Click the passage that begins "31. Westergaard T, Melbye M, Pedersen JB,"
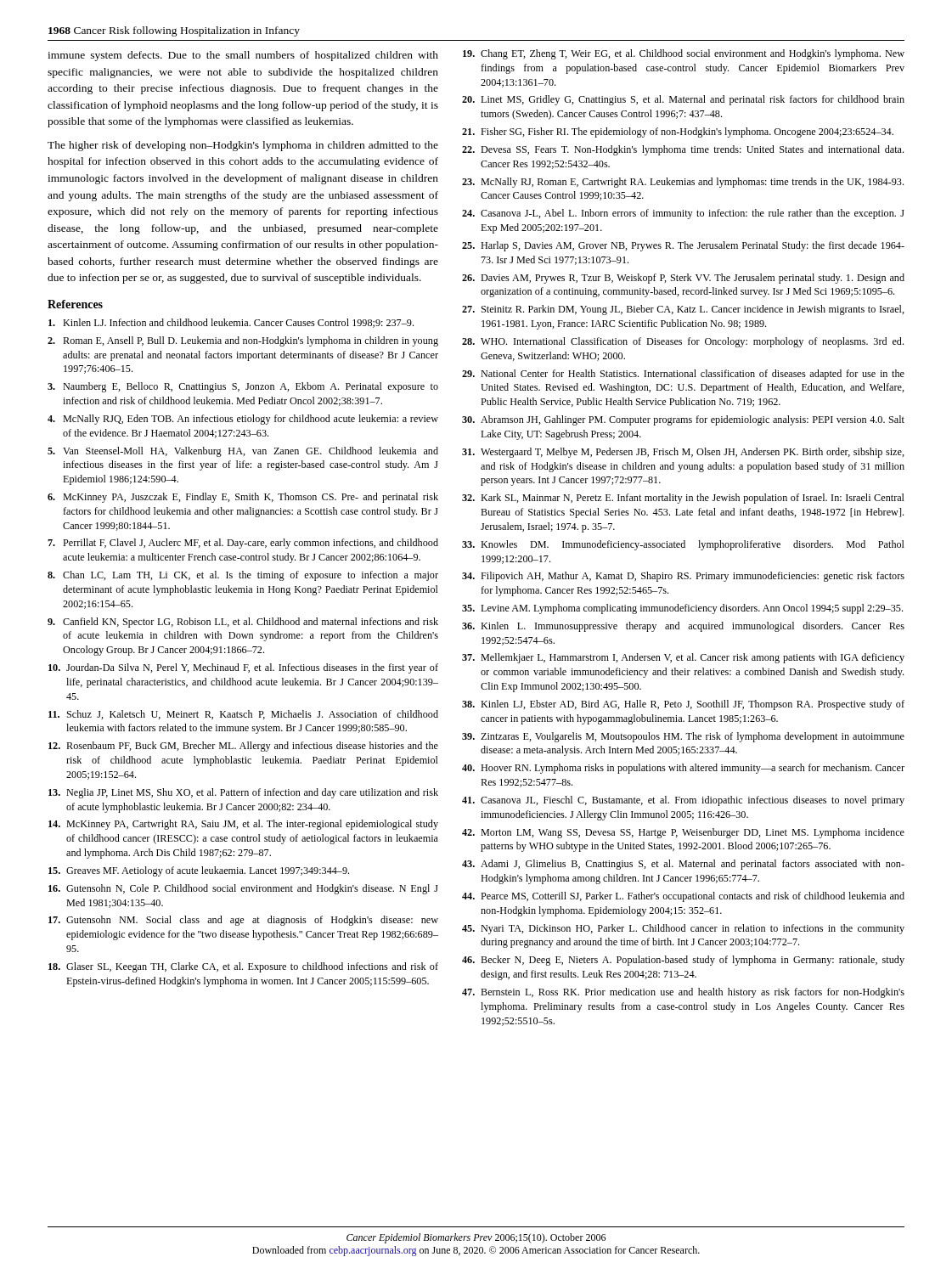Screen dimensions: 1274x952 [x=683, y=466]
